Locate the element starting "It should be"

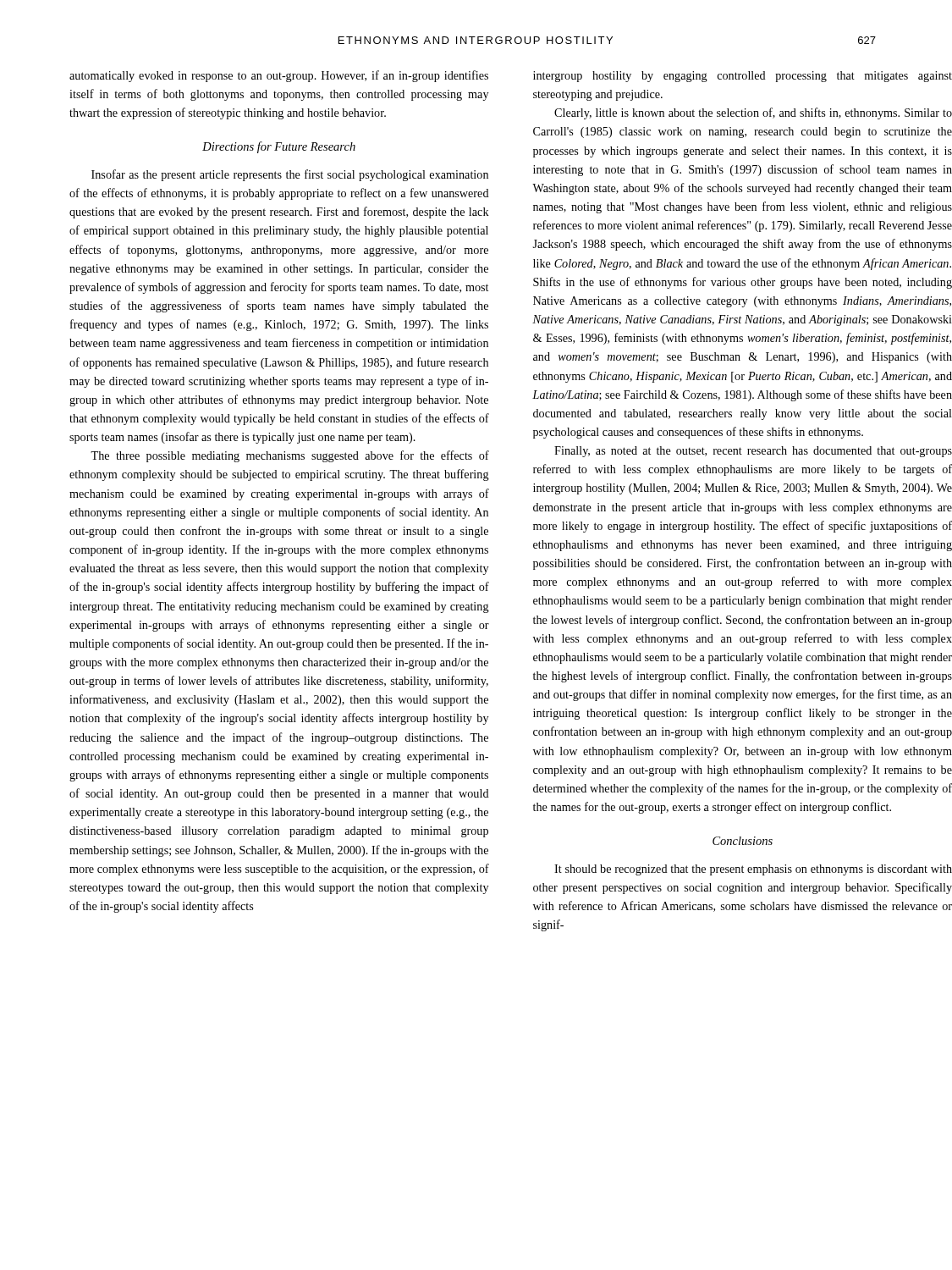click(x=742, y=897)
